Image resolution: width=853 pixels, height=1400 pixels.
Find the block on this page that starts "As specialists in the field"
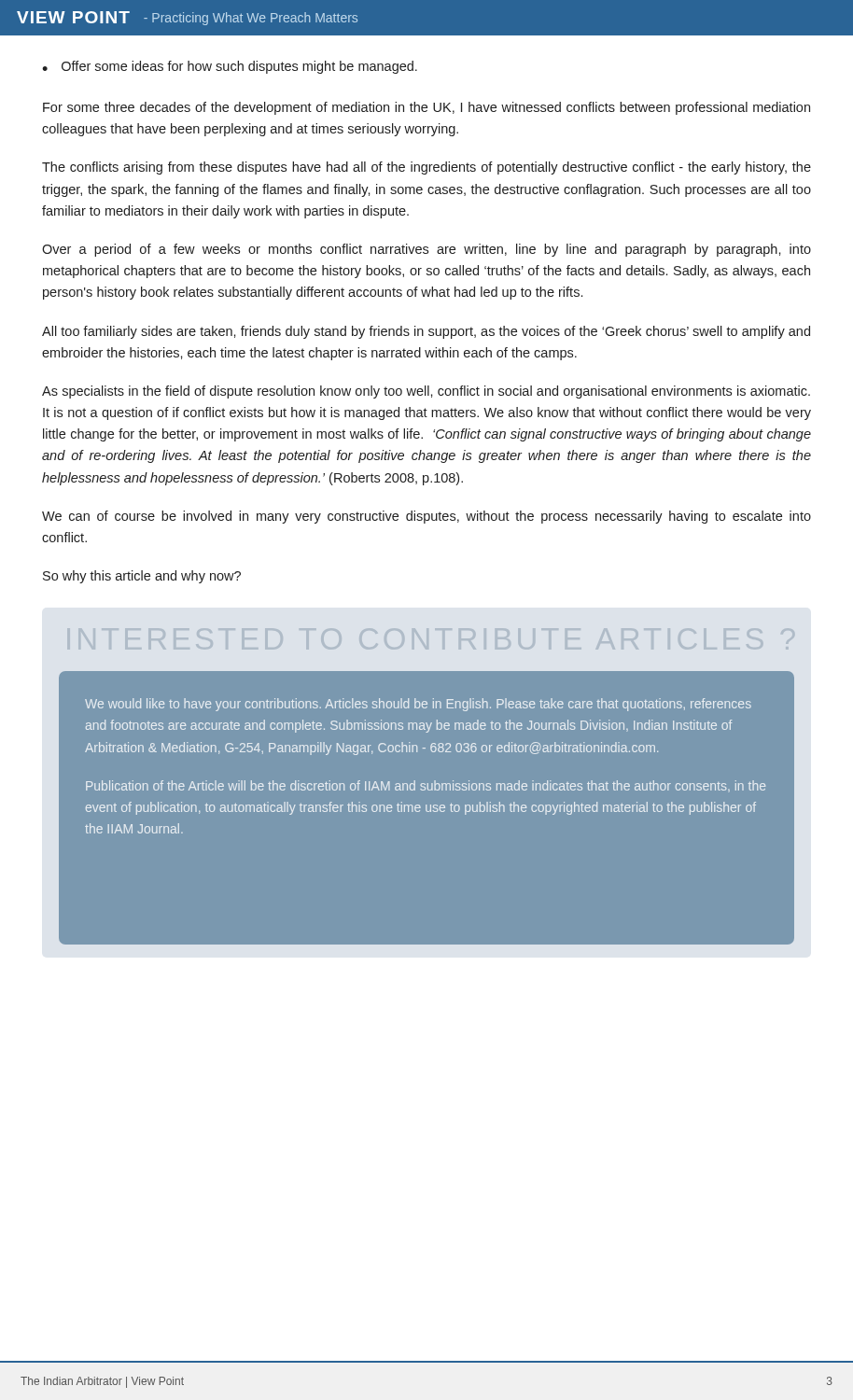click(426, 434)
